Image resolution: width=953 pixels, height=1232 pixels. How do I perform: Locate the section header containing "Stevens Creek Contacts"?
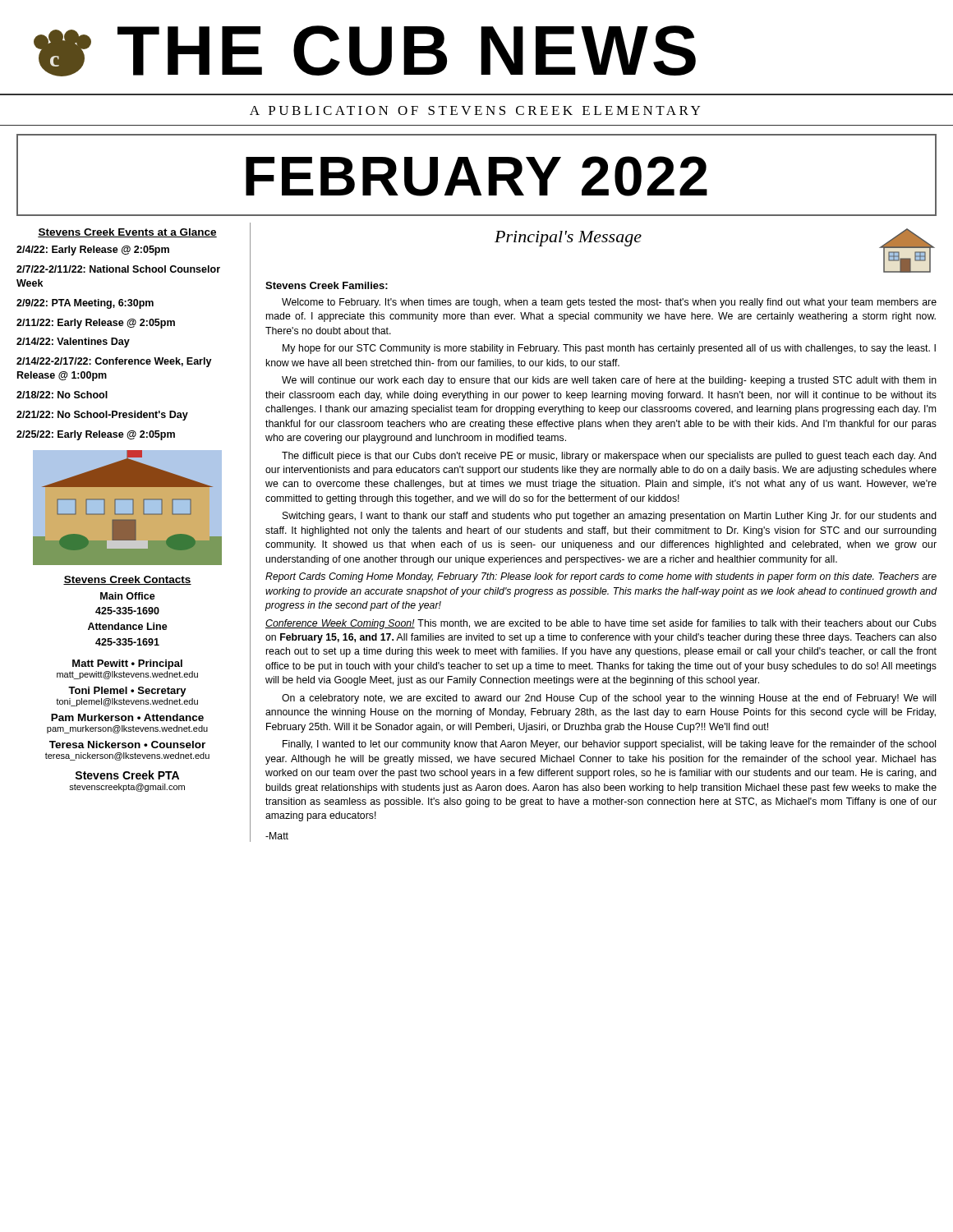127,579
